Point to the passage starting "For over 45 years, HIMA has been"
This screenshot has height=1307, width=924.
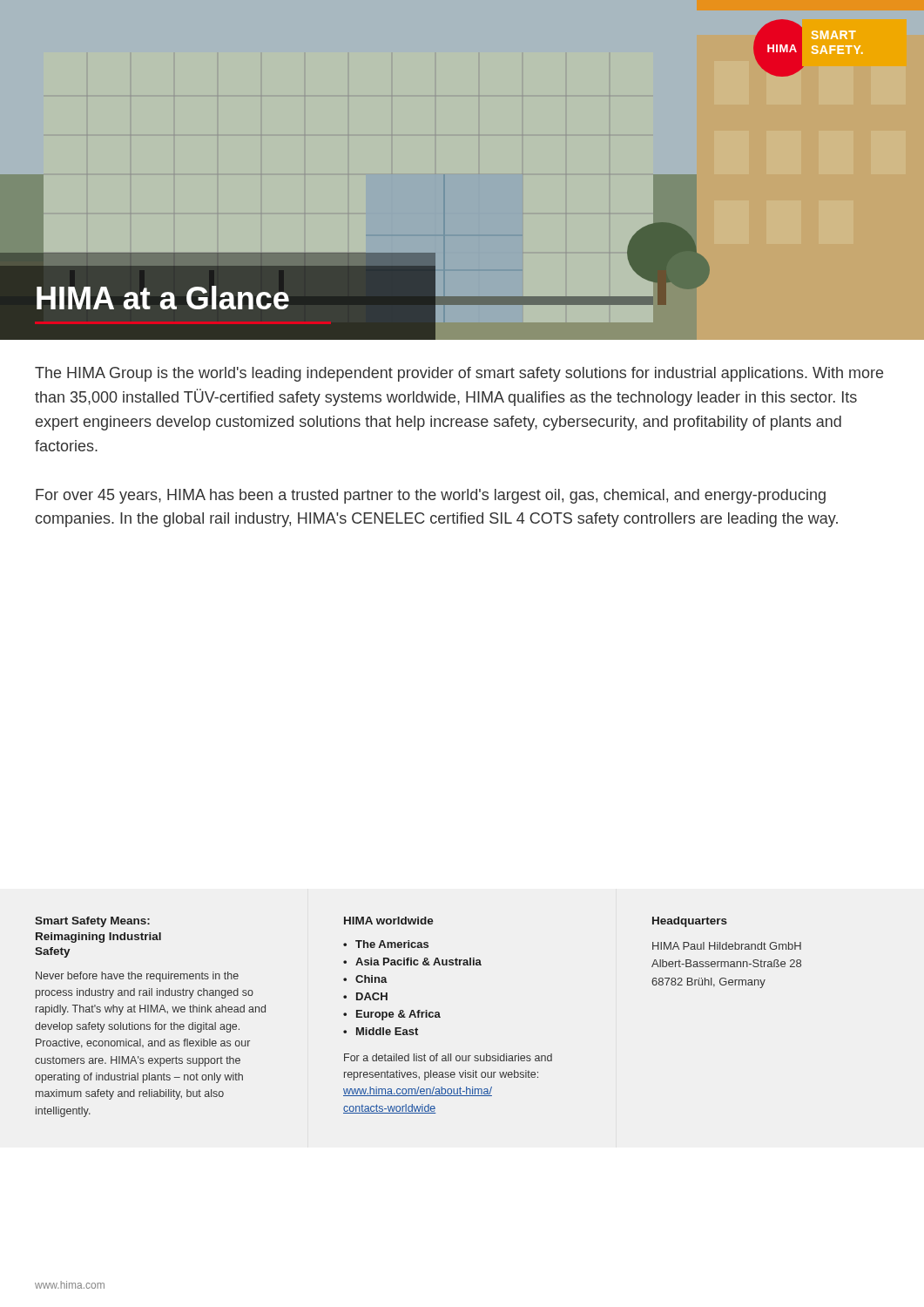[437, 507]
